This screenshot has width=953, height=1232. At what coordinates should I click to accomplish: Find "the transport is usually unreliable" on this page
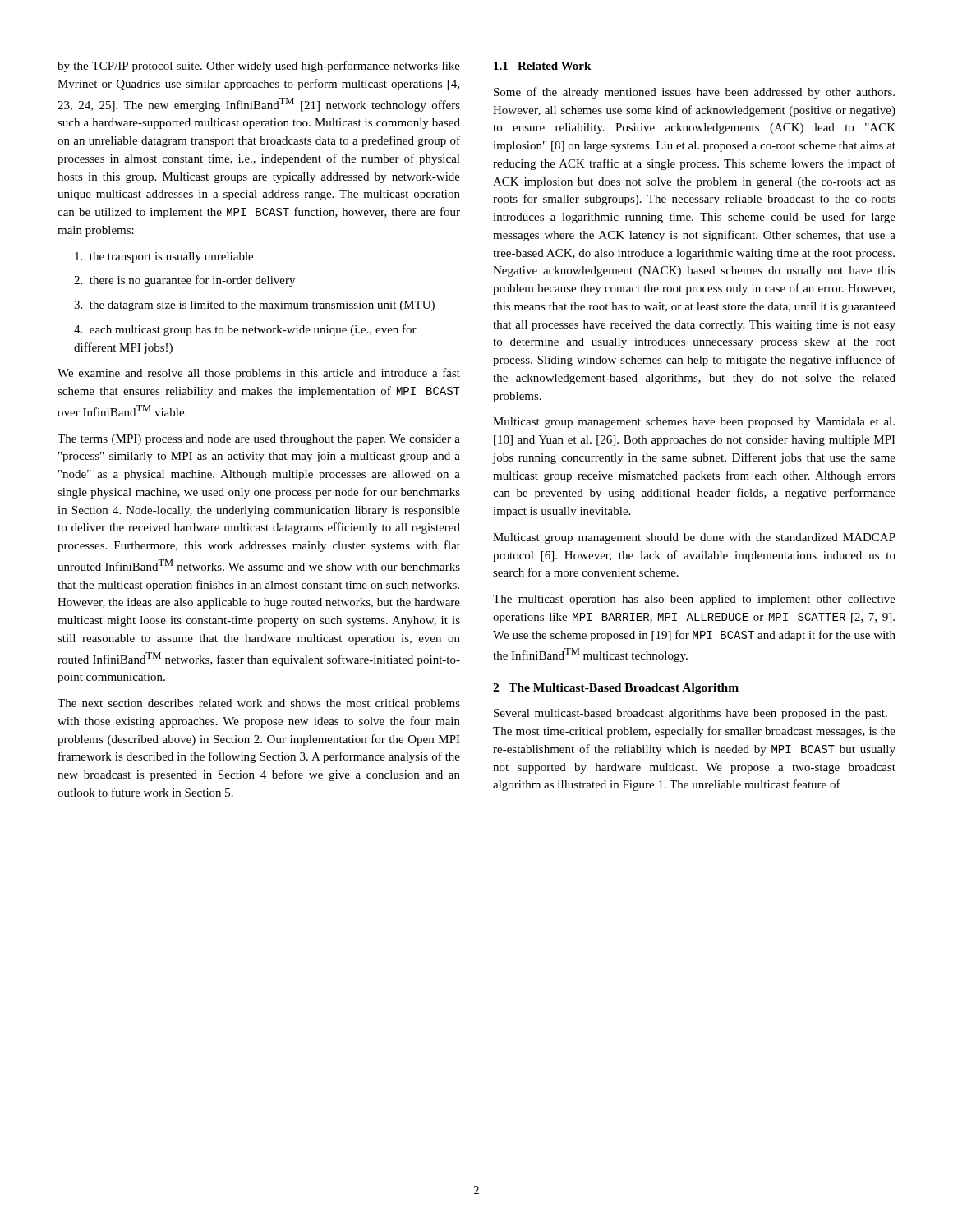click(164, 256)
